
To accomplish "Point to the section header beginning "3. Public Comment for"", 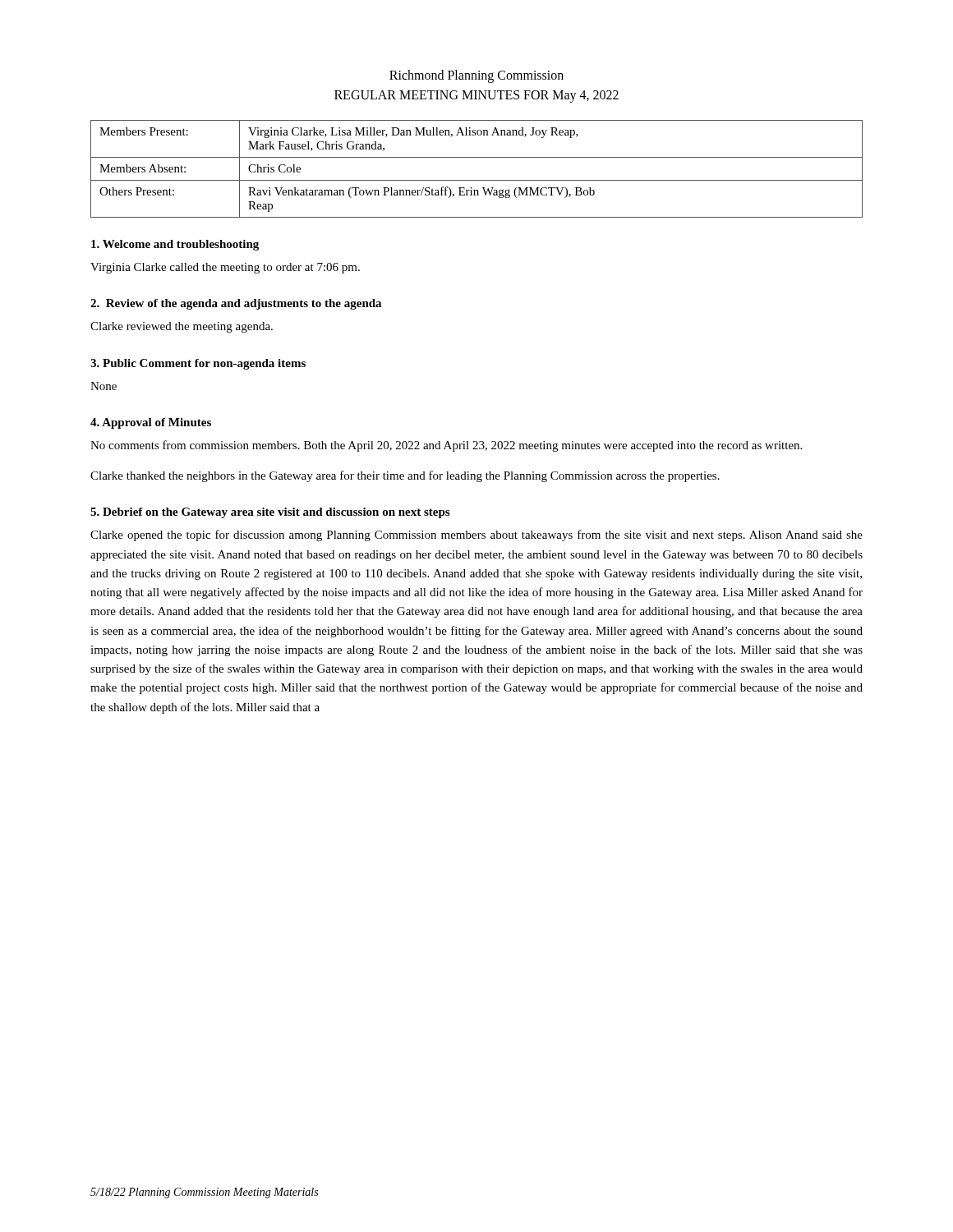I will (x=198, y=363).
